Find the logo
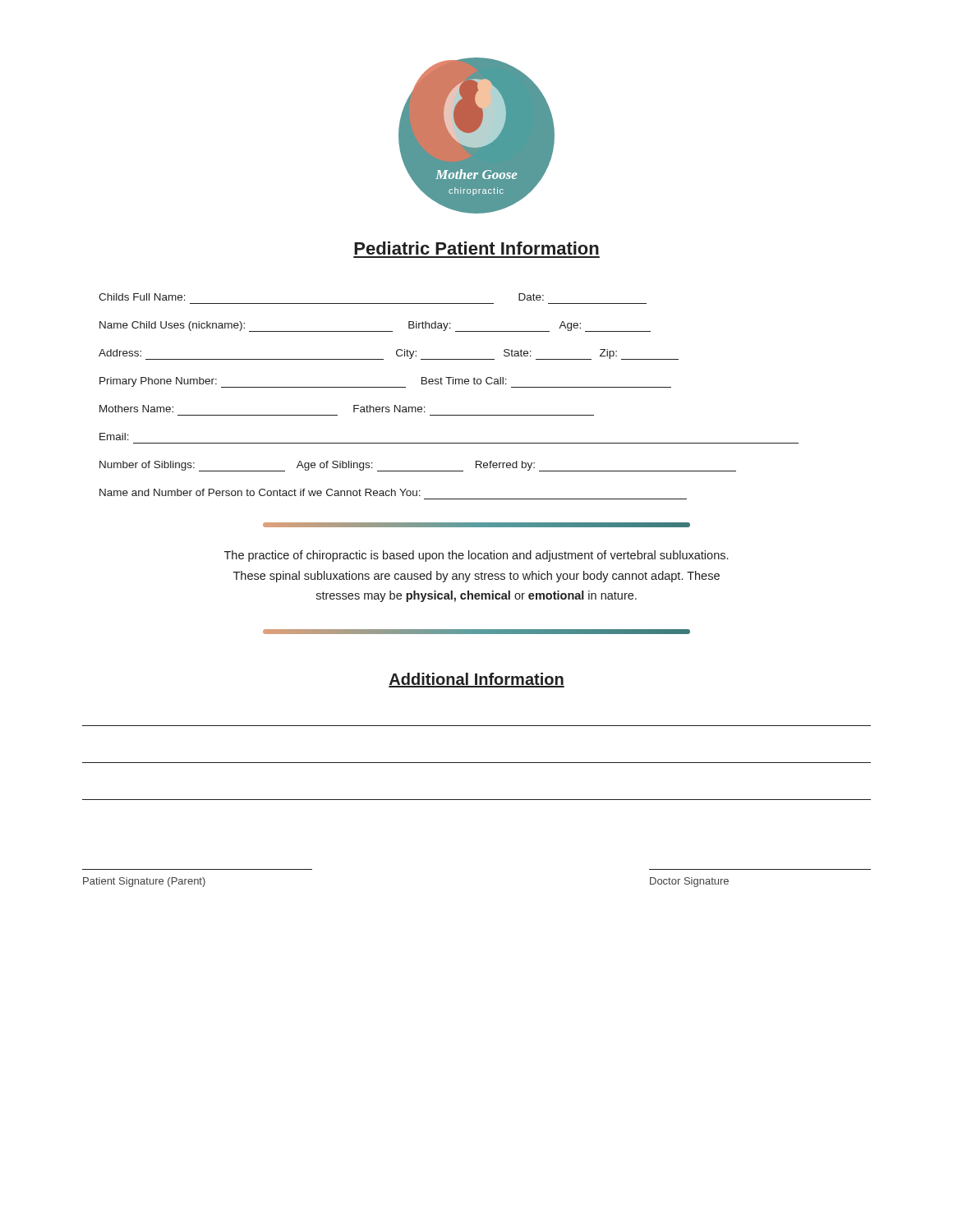Screen dimensions: 1232x953 (476, 111)
